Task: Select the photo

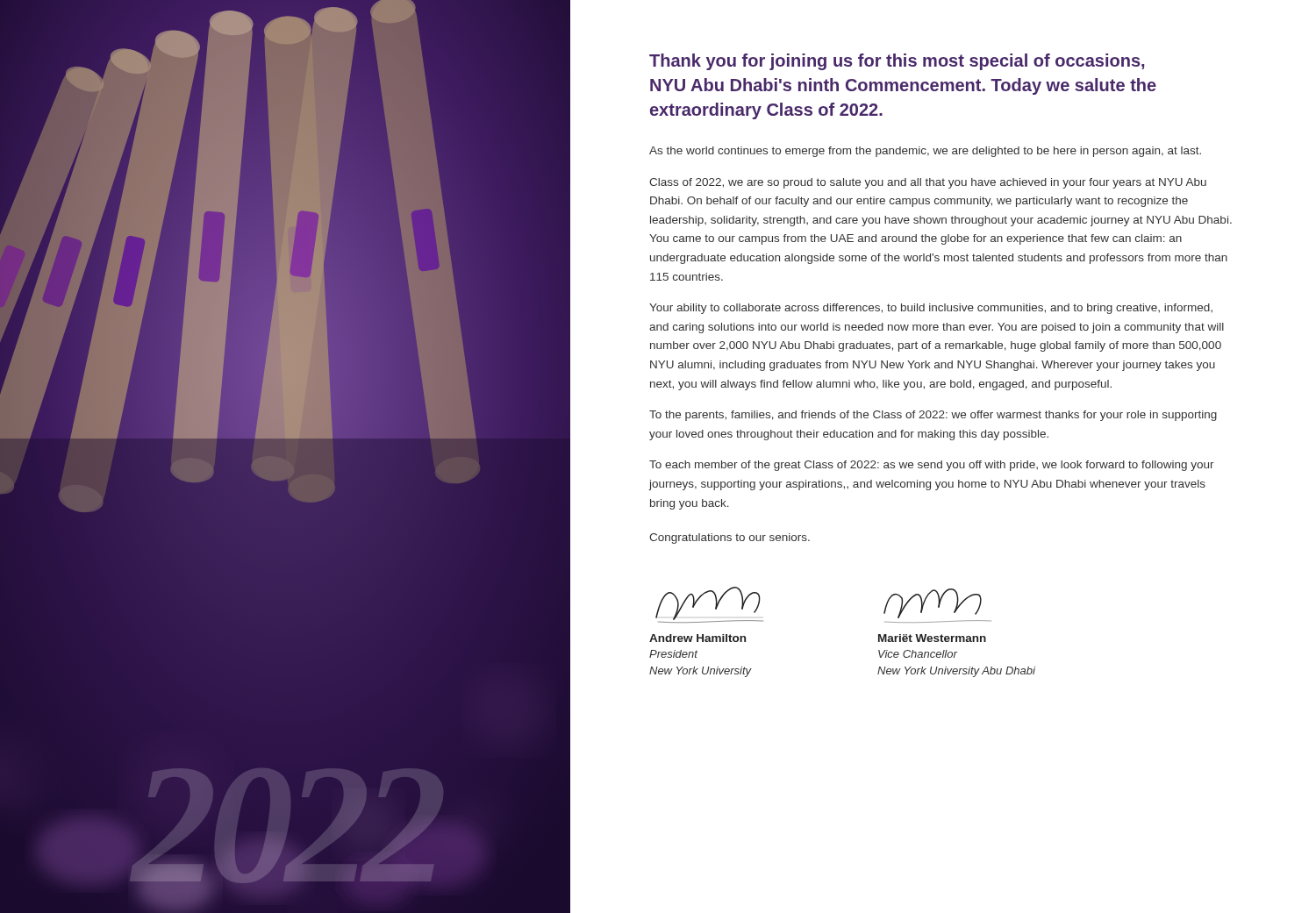Action: [x=285, y=456]
